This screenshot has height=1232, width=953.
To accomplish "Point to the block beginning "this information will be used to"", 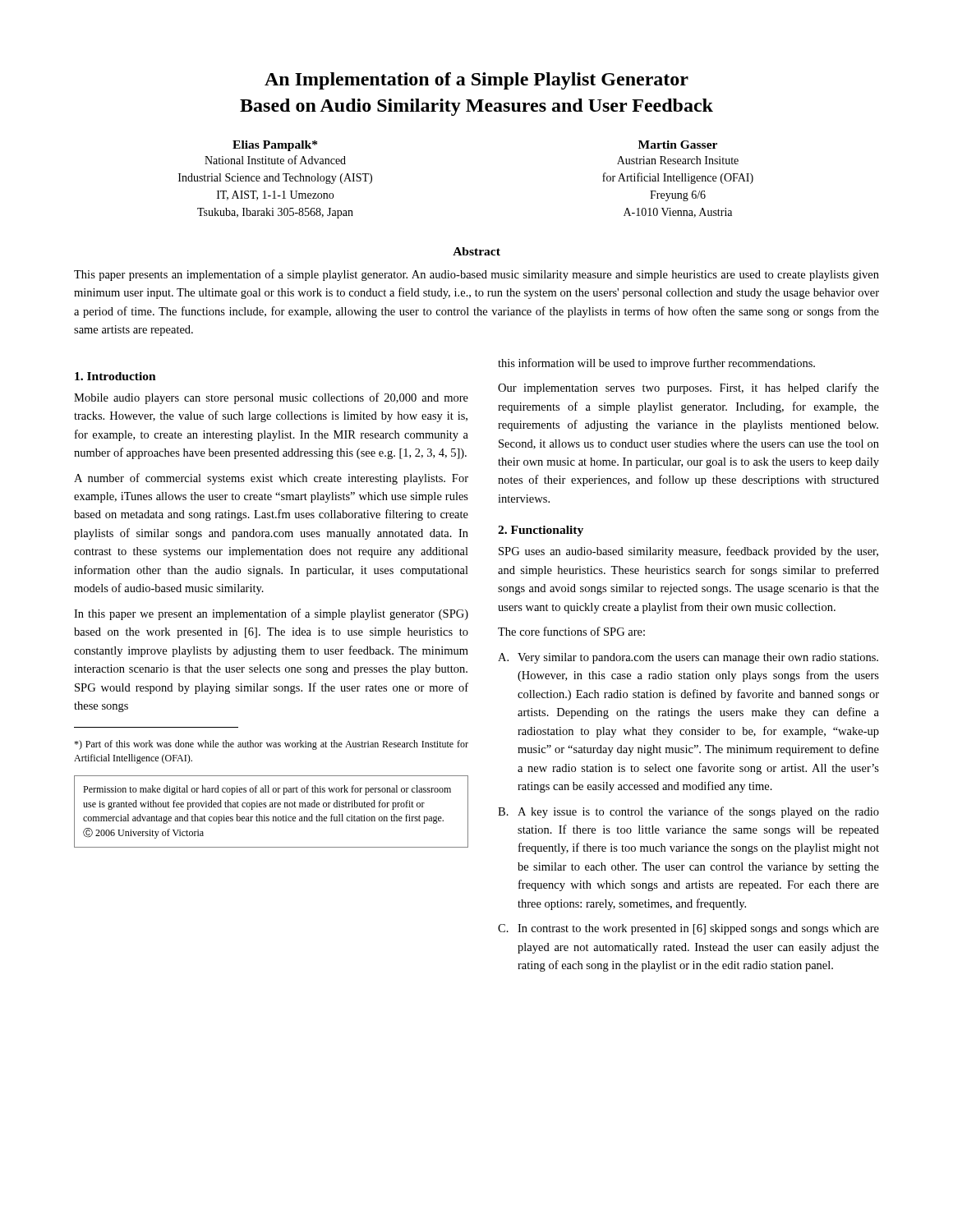I will click(688, 431).
